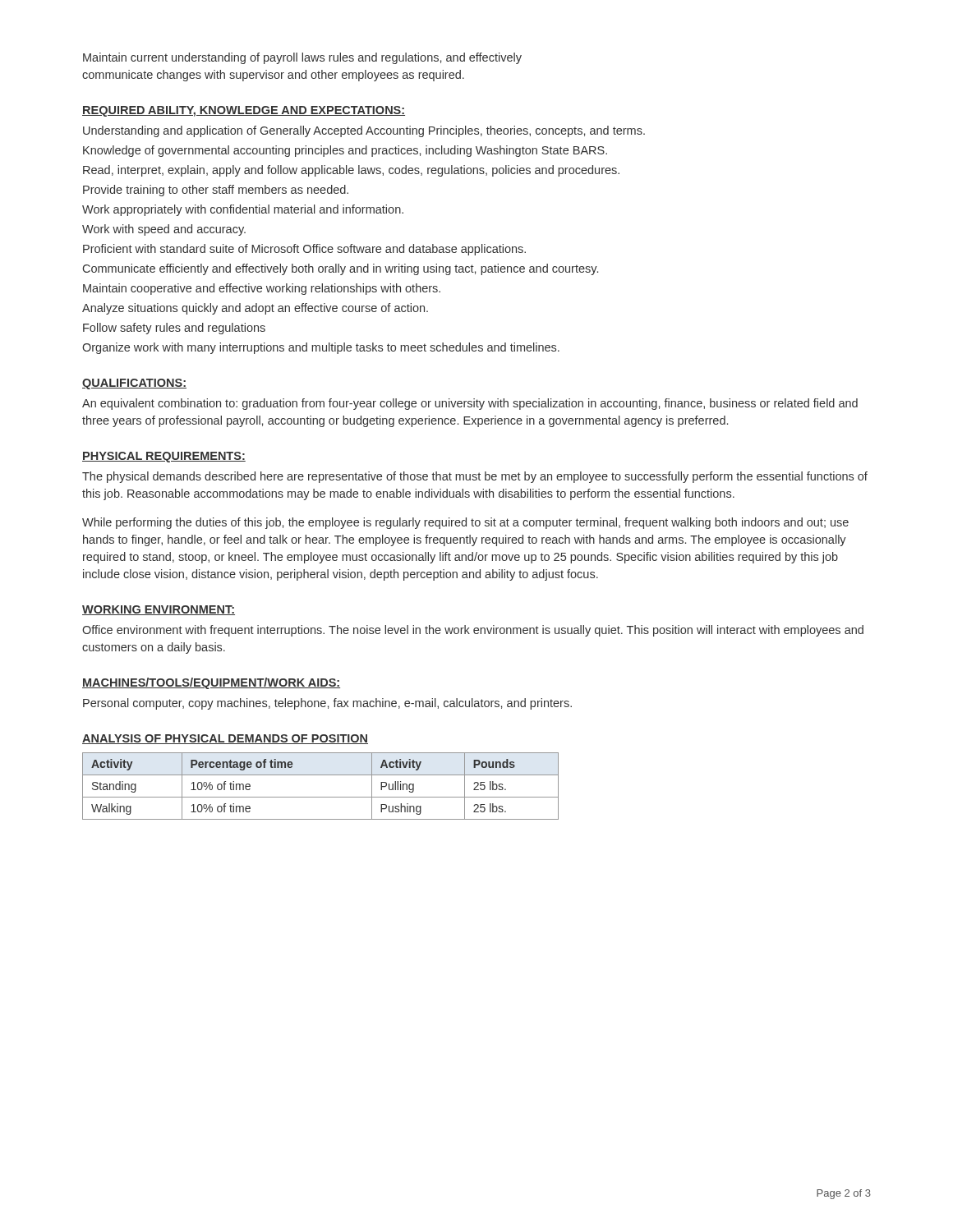Find the text block containing "The physical demands described"
Image resolution: width=953 pixels, height=1232 pixels.
click(475, 485)
